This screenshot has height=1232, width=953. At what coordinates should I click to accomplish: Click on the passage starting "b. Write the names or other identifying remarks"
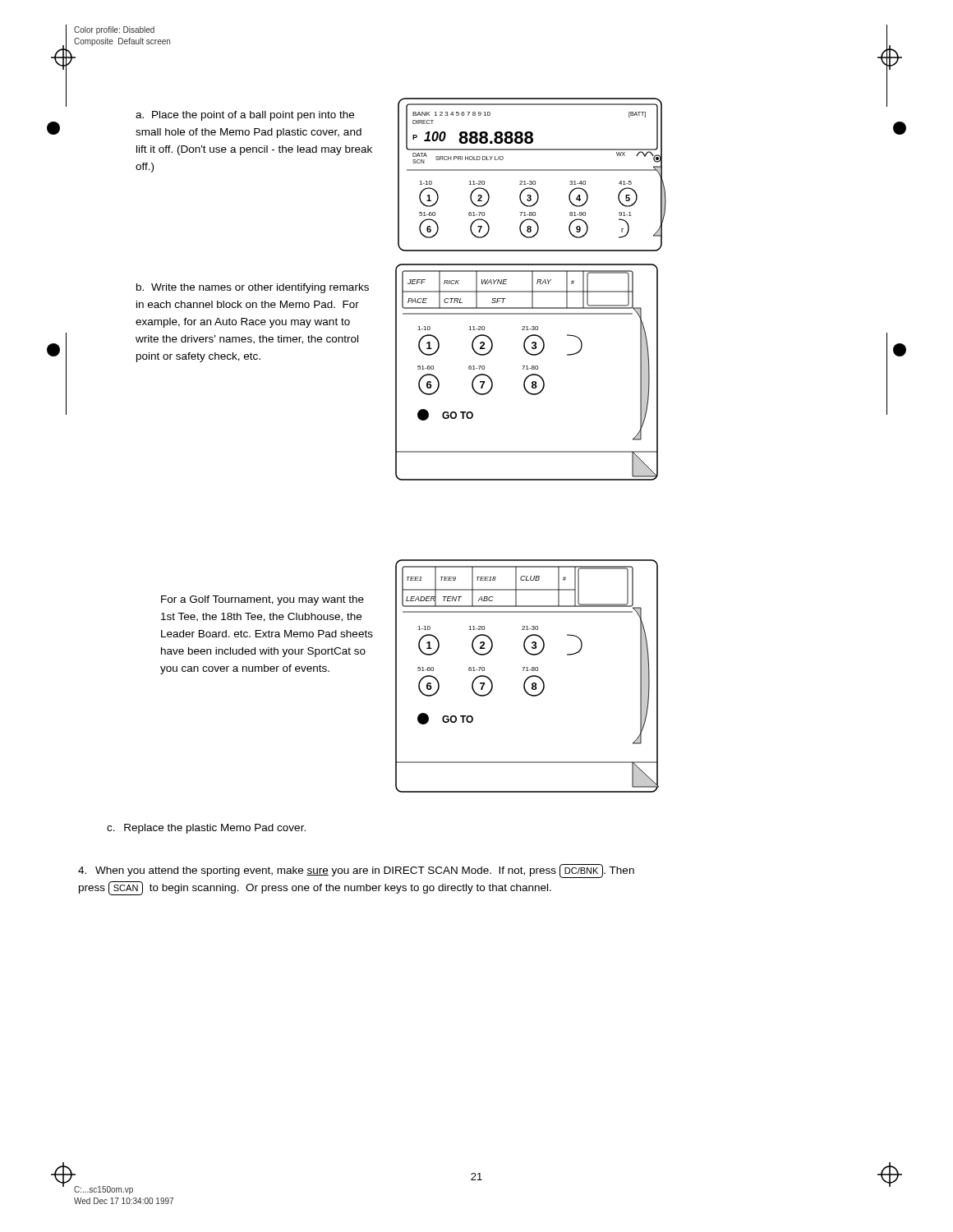pos(252,321)
